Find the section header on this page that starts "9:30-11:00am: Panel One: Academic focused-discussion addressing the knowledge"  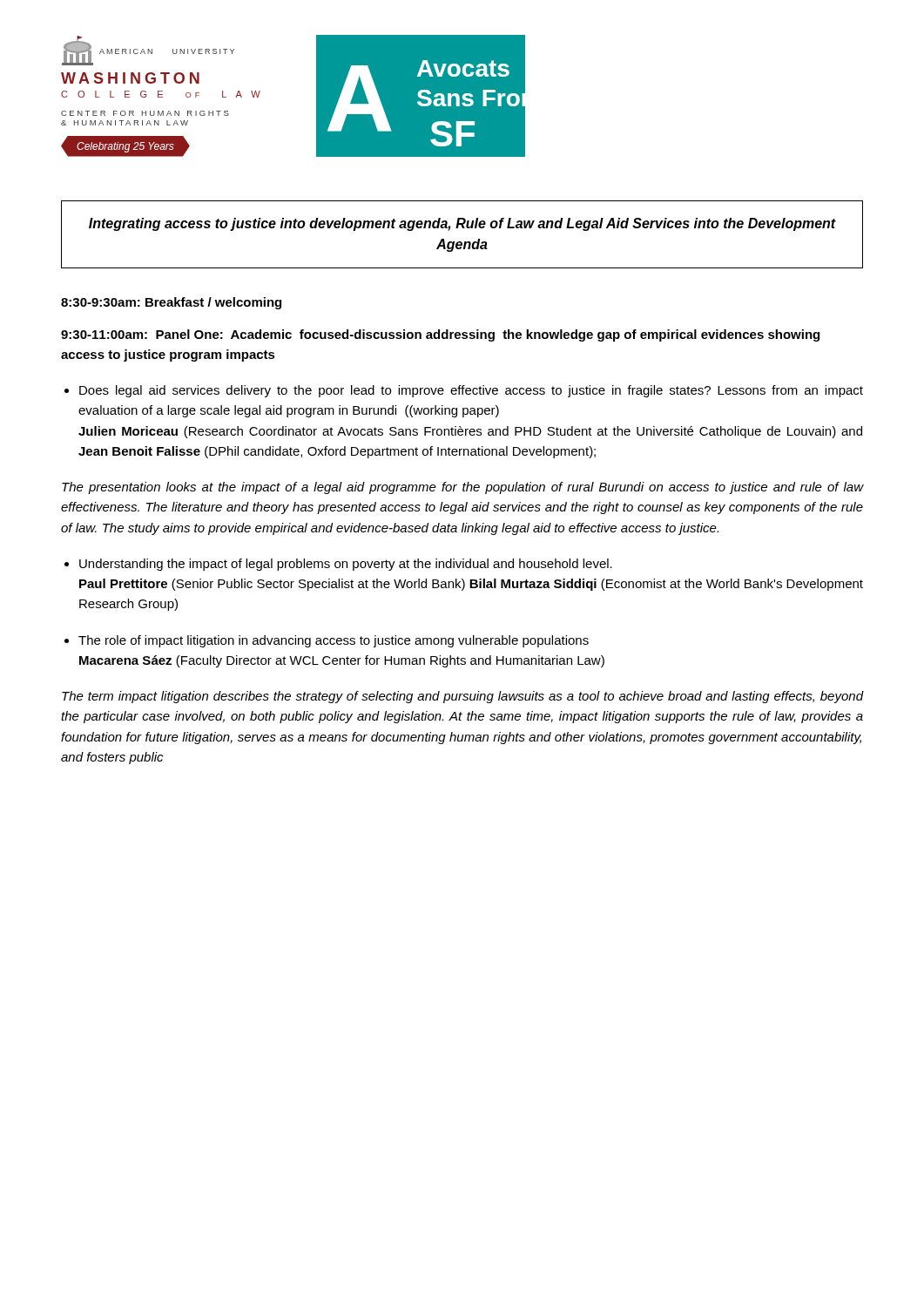pyautogui.click(x=441, y=344)
